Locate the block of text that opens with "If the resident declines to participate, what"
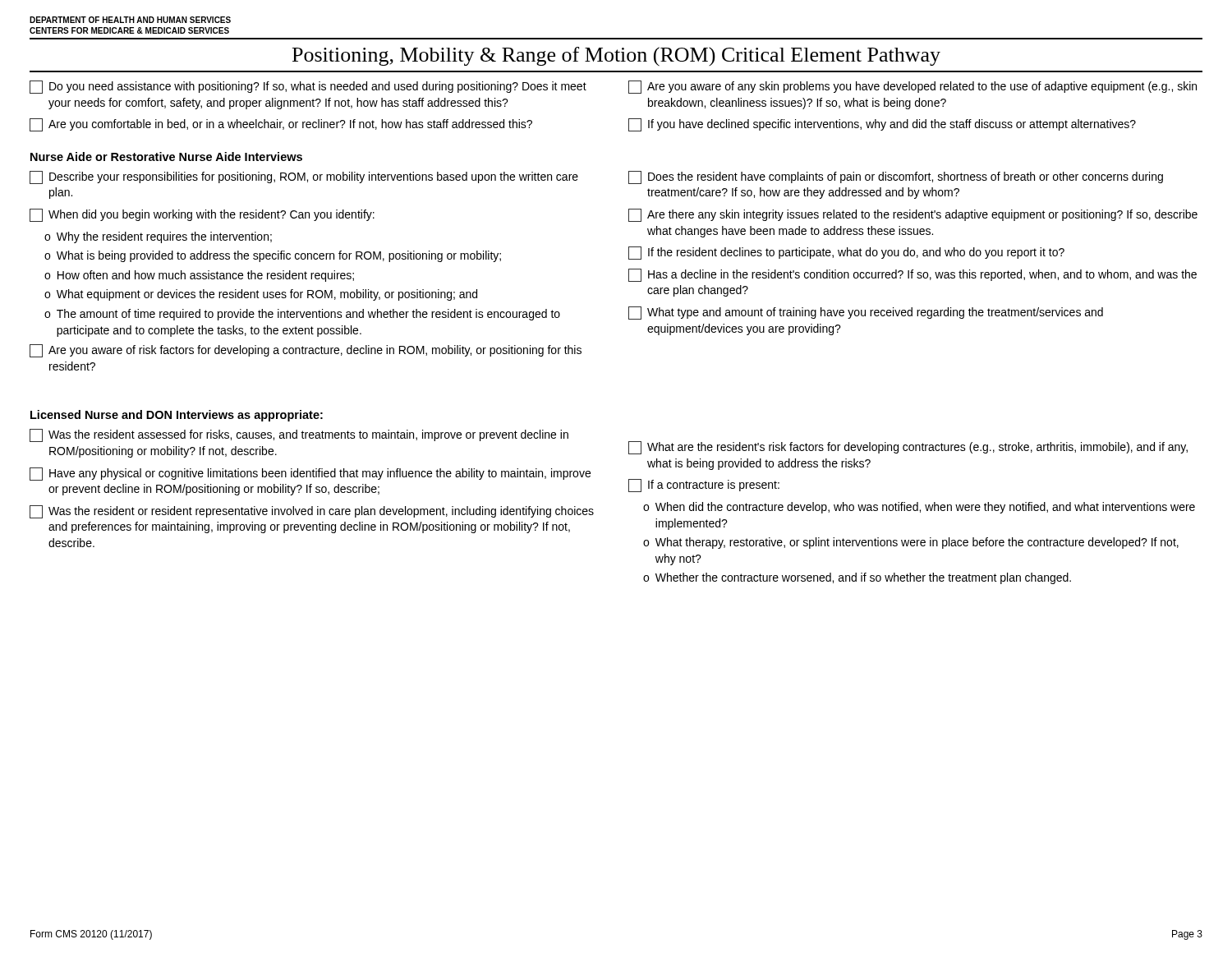 pyautogui.click(x=915, y=253)
